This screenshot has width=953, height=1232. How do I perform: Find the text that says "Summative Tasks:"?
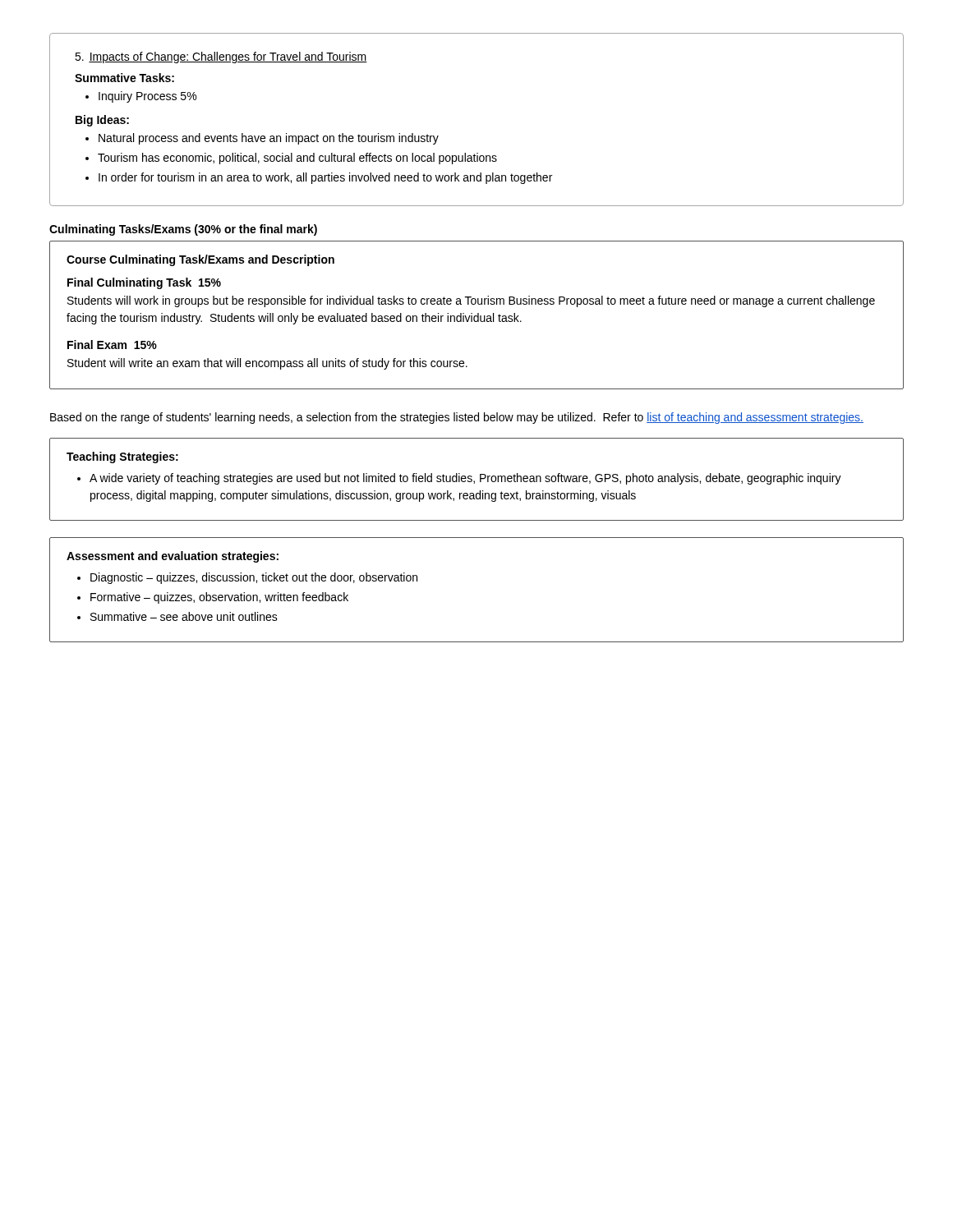125,78
